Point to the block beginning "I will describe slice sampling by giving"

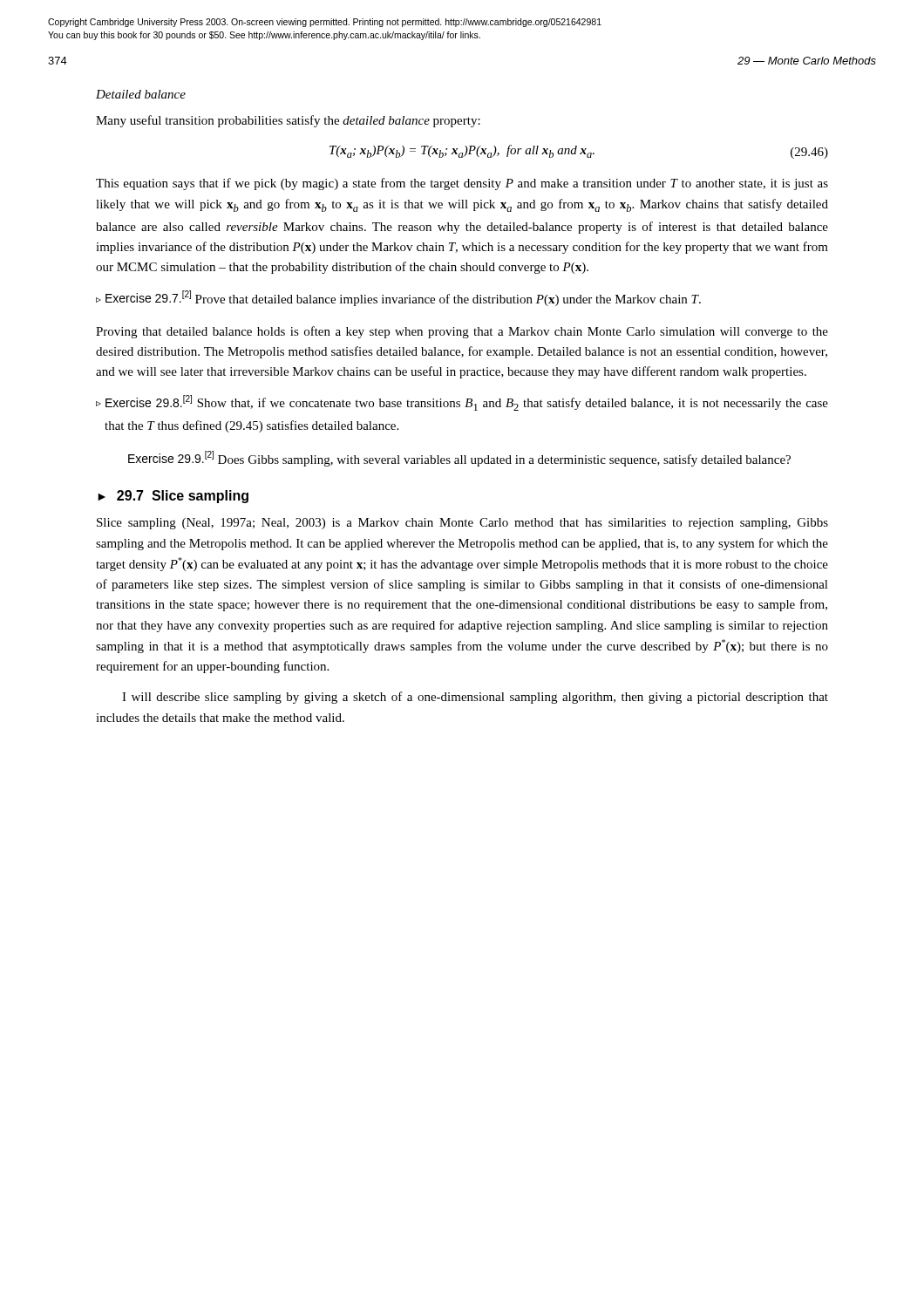pyautogui.click(x=462, y=707)
